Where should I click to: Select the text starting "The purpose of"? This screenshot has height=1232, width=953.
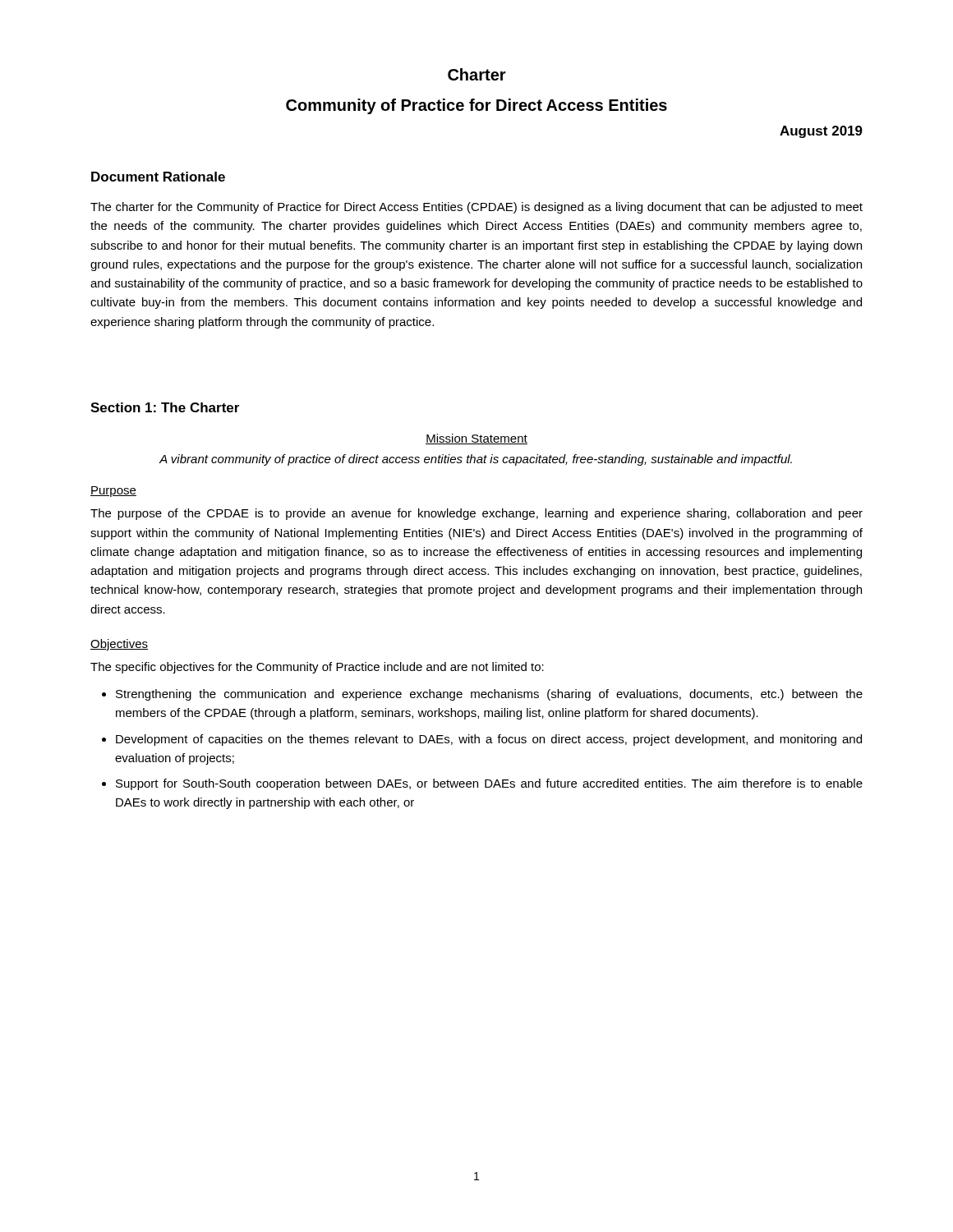pyautogui.click(x=476, y=561)
